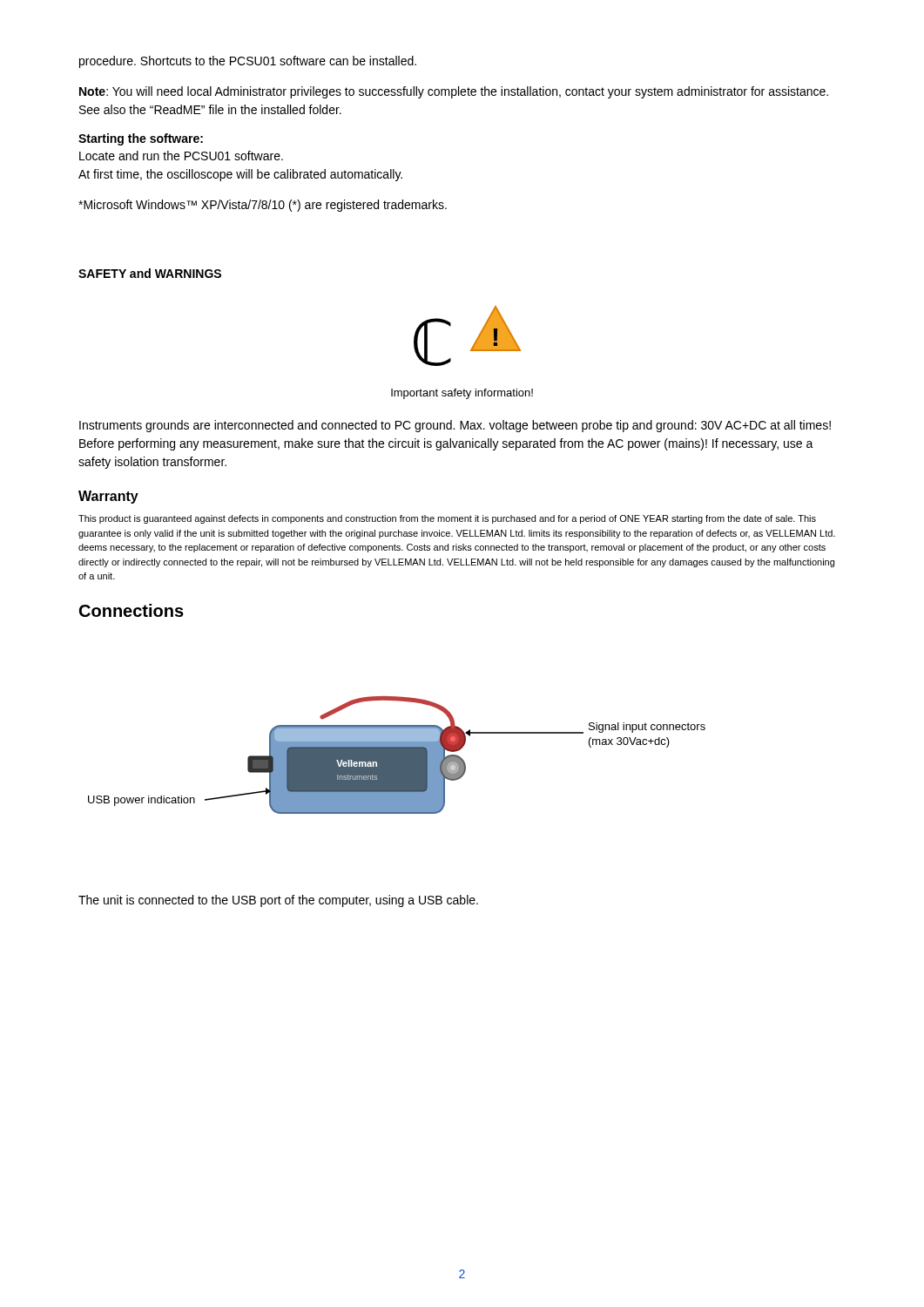
Task: Select the block starting "Note: You will need"
Action: pyautogui.click(x=454, y=101)
